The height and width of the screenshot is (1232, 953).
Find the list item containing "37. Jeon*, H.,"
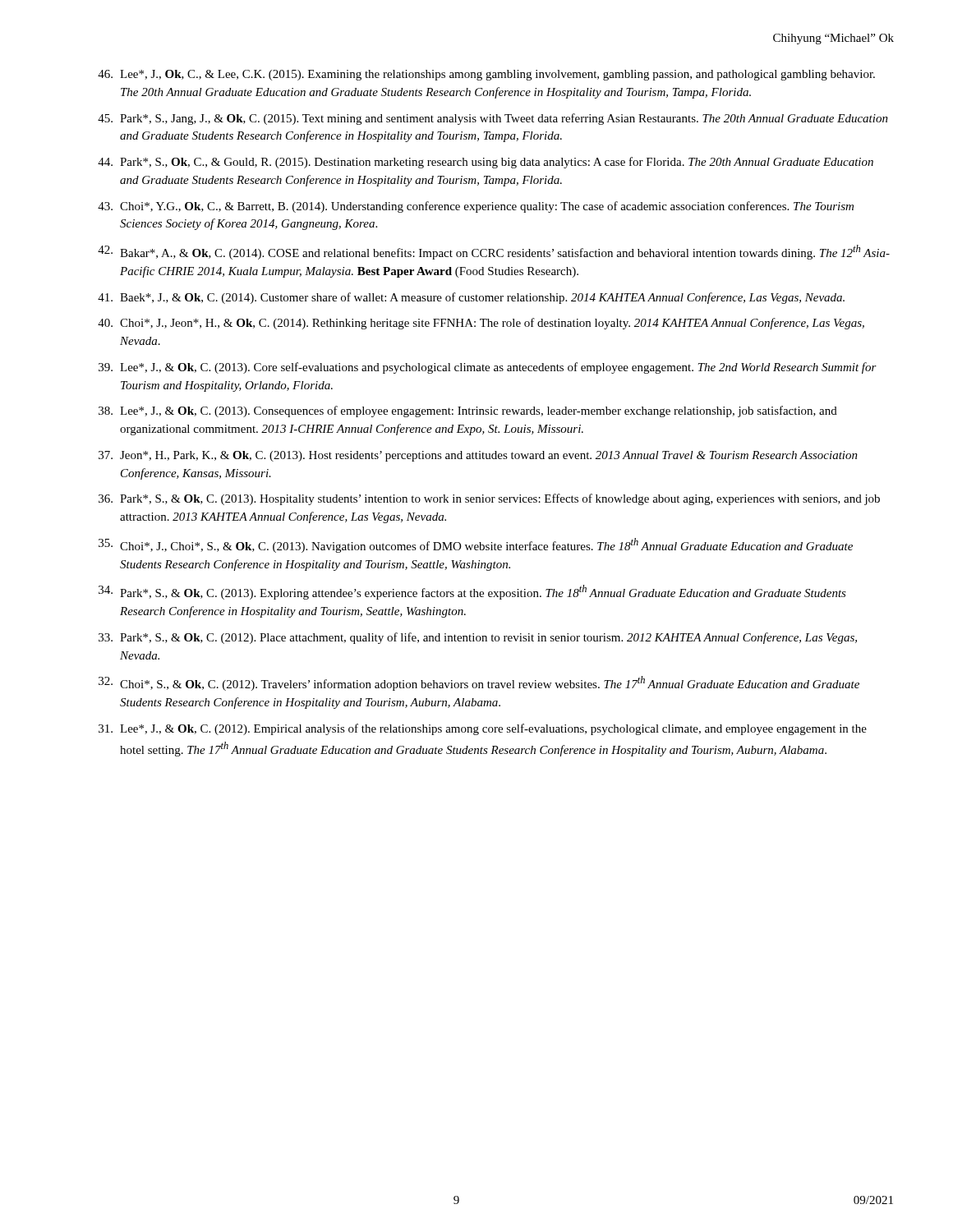click(x=488, y=464)
